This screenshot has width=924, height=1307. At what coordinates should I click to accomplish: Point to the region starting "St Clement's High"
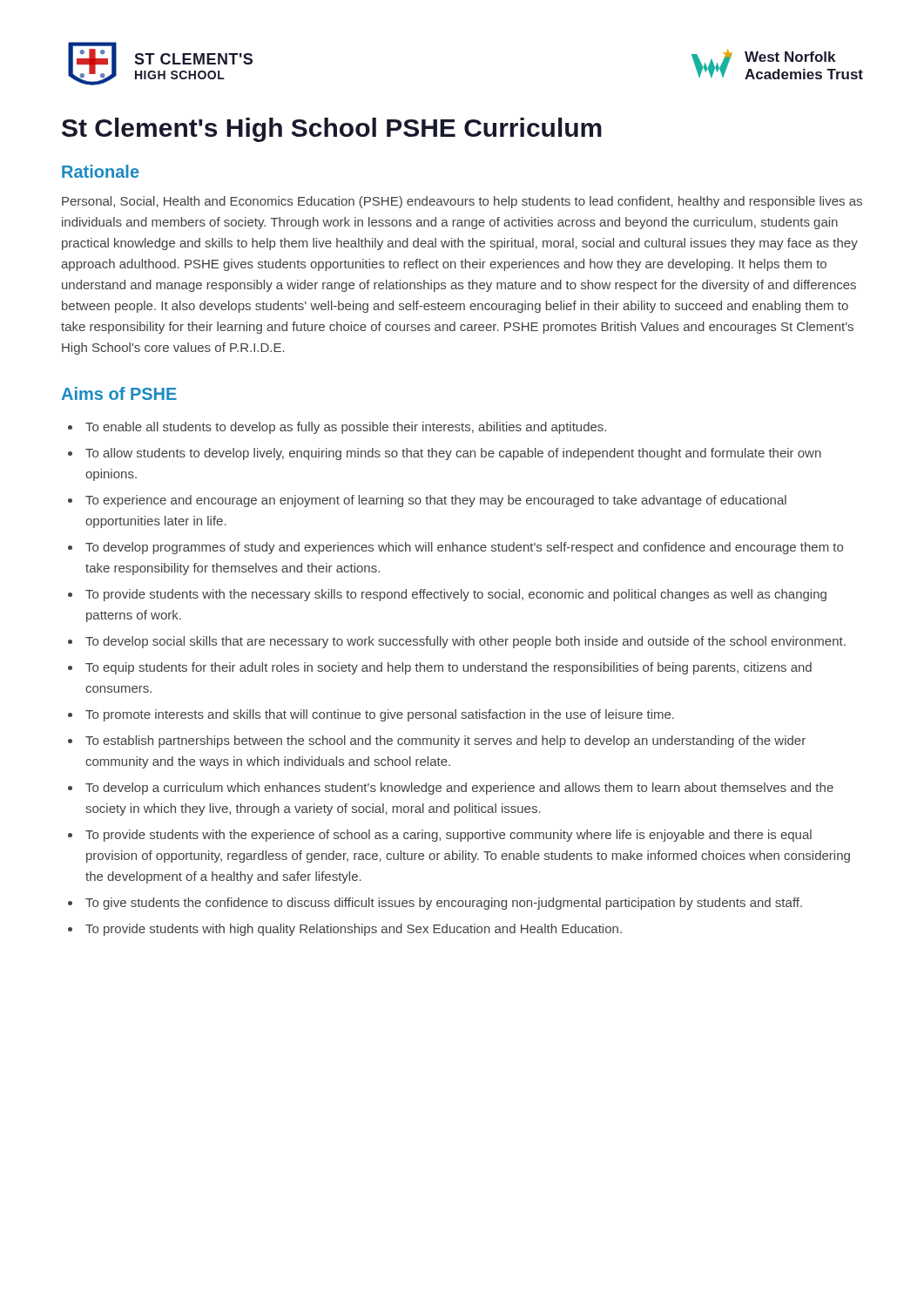pos(332,128)
